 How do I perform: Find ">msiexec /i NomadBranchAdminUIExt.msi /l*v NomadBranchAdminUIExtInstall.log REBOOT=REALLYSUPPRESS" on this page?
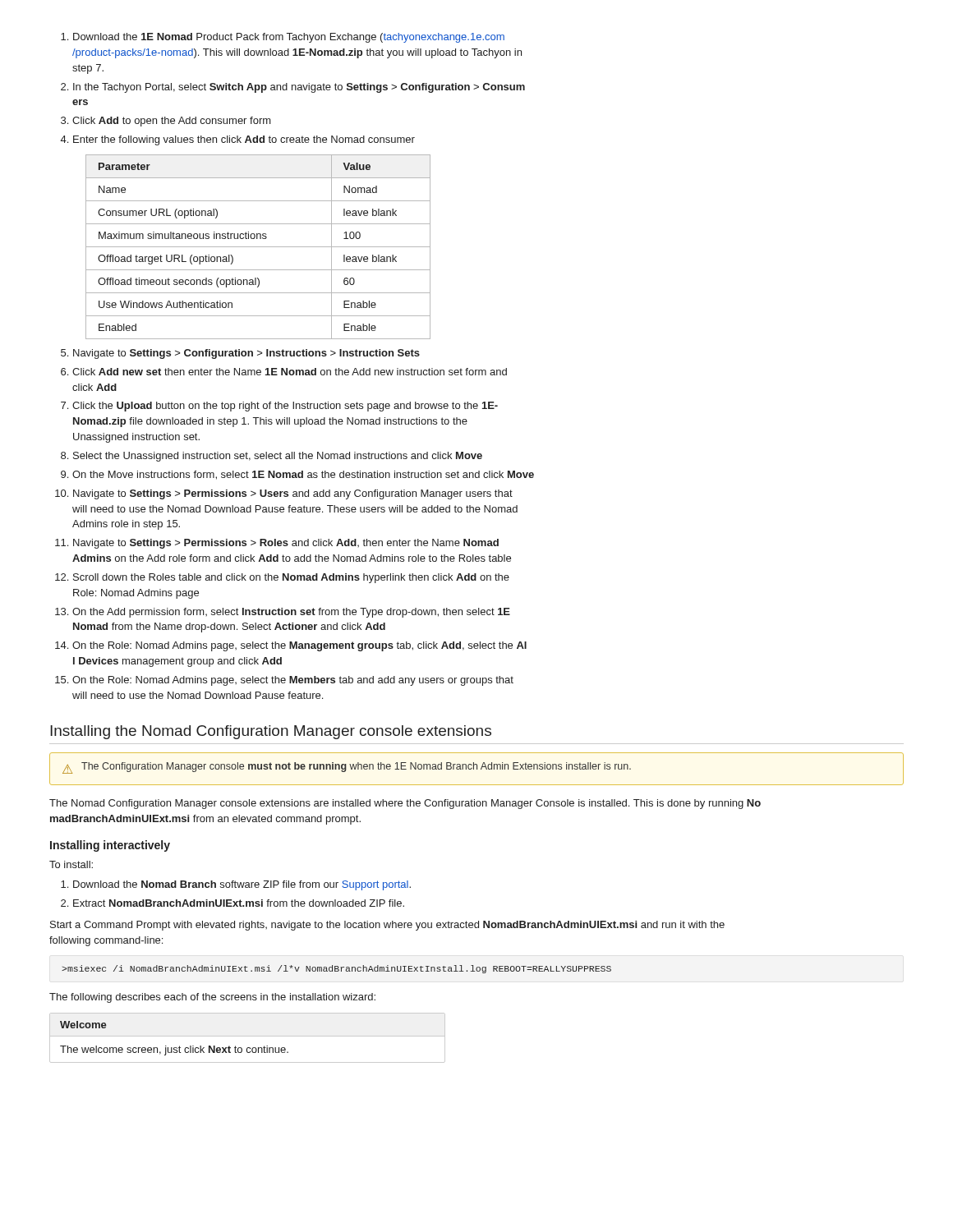pyautogui.click(x=337, y=969)
